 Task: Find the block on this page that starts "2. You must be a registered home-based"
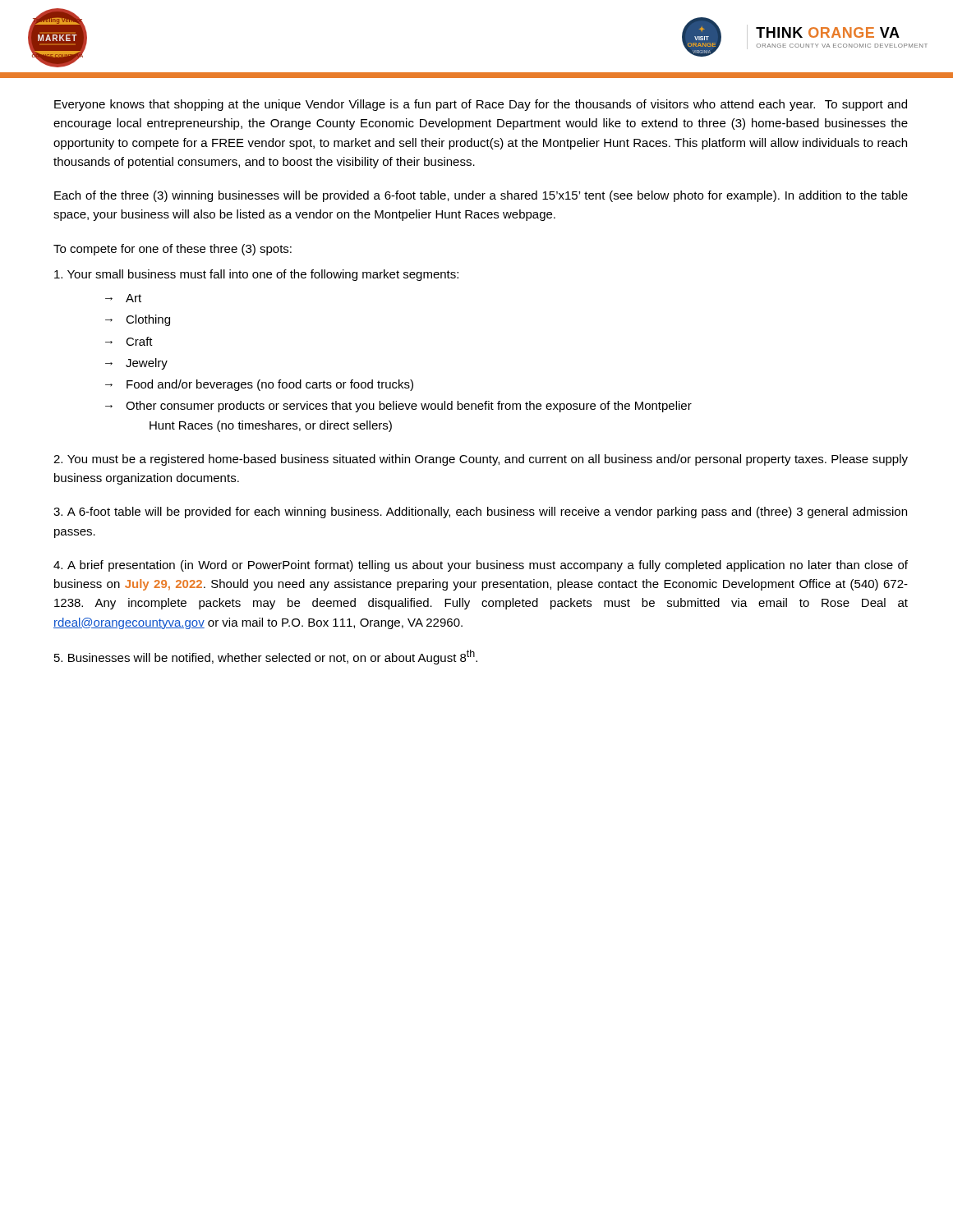pyautogui.click(x=481, y=468)
